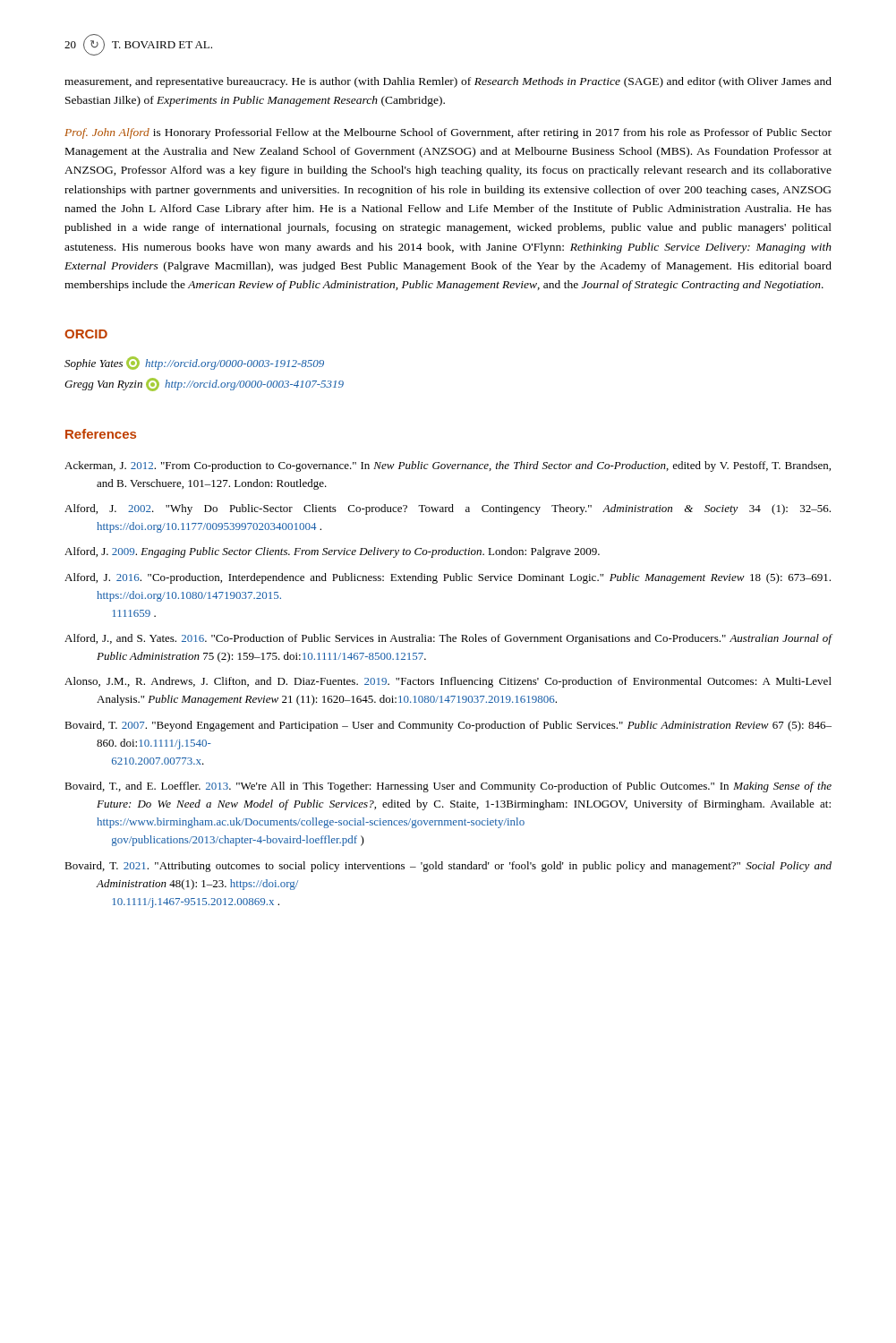Select the list item that says "Alford, J., and S. Yates. 2016. "Co-Production"
896x1343 pixels.
[x=448, y=647]
